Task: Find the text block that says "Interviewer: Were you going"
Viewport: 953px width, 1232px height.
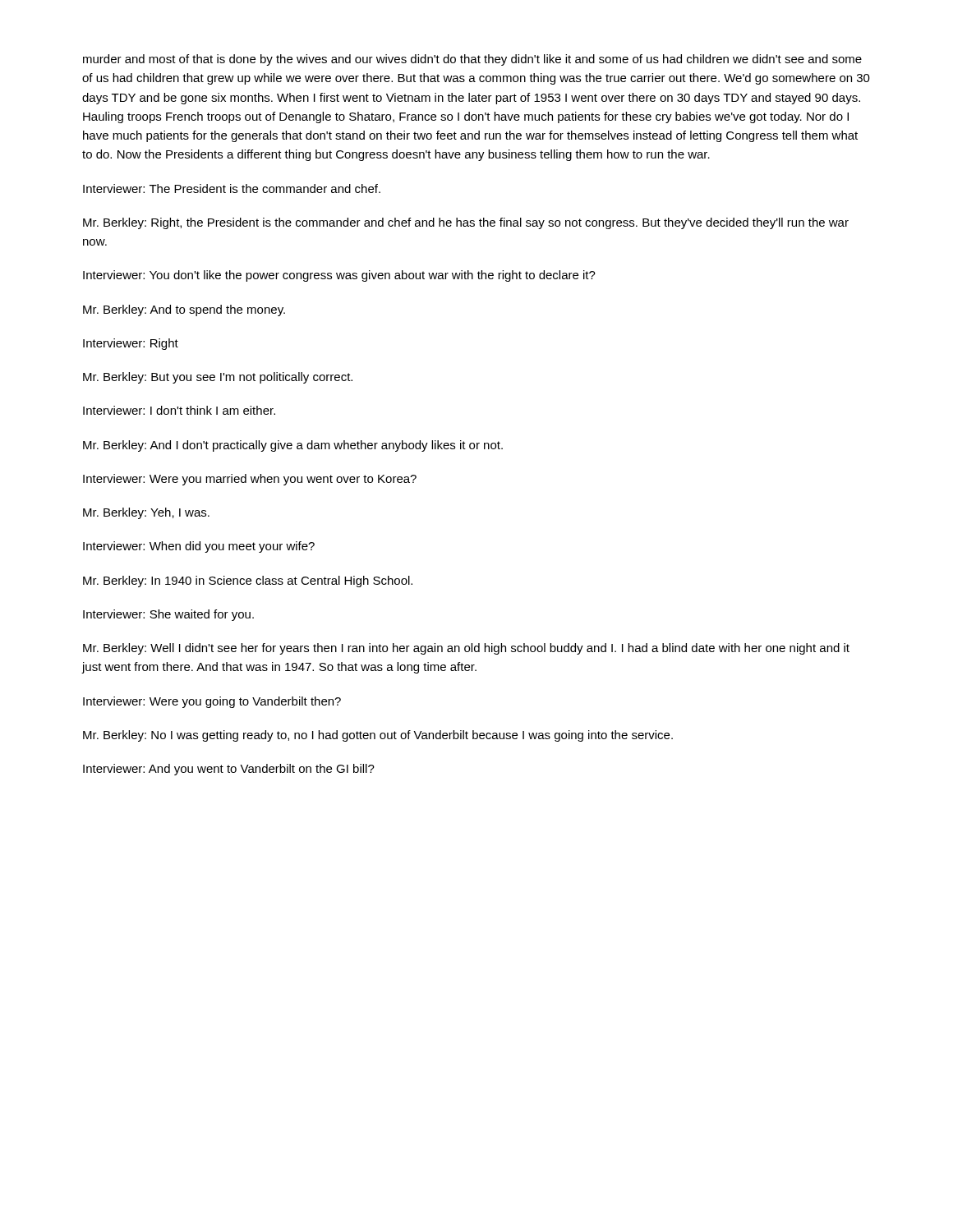Action: (x=212, y=701)
